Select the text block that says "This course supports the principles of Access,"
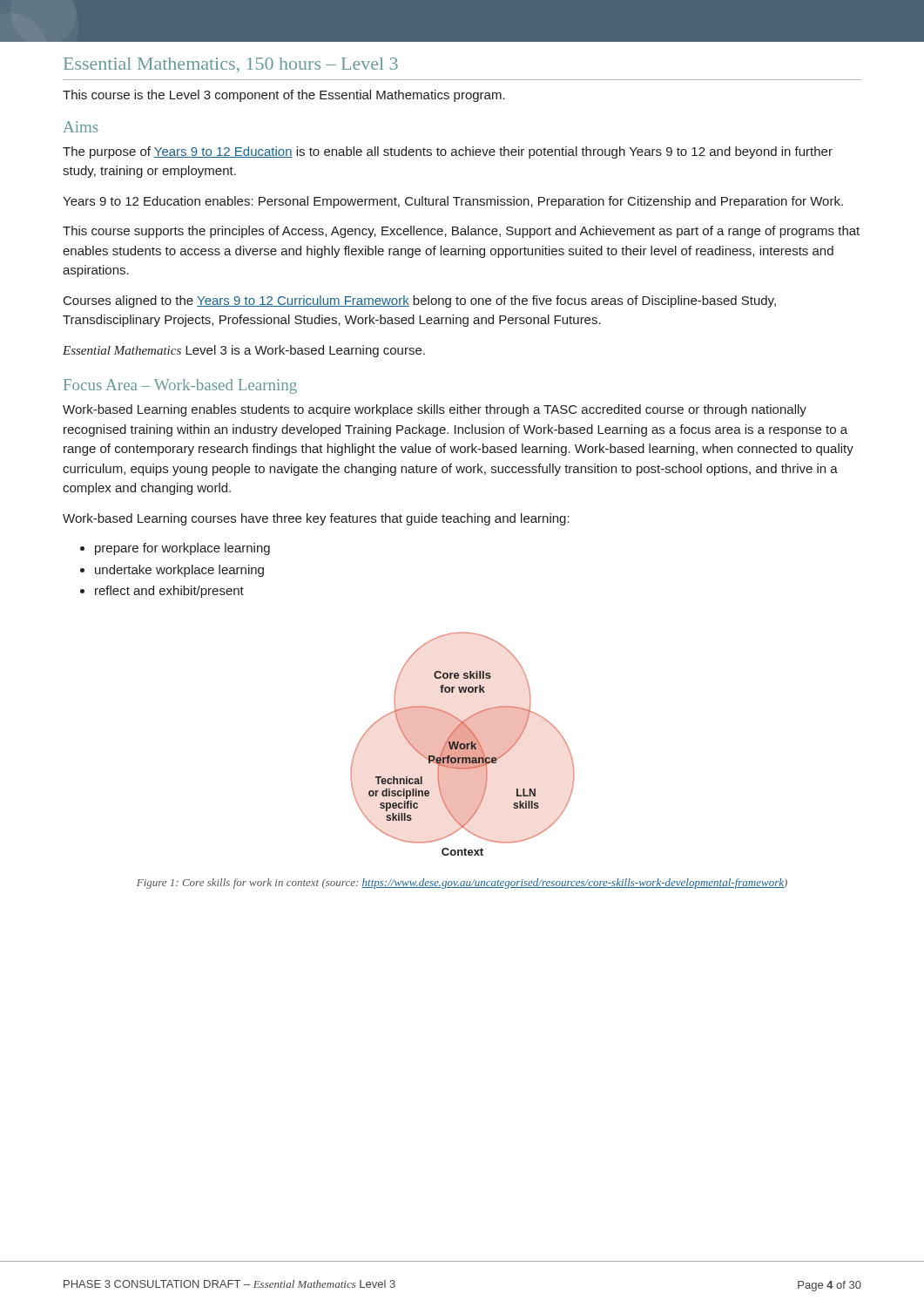This screenshot has width=924, height=1307. point(462,251)
